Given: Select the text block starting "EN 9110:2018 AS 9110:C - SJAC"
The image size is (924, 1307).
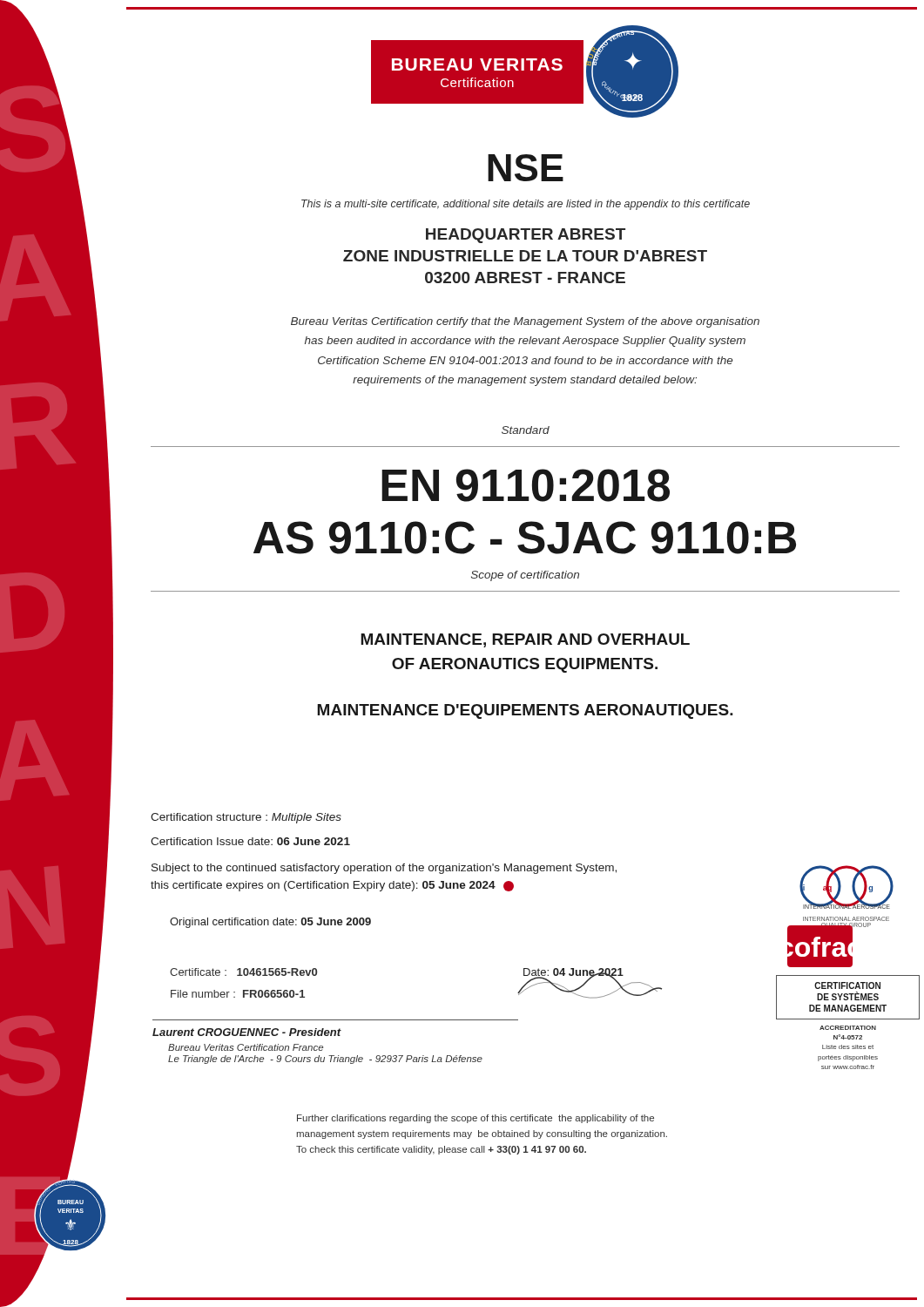Looking at the screenshot, I should click(525, 512).
